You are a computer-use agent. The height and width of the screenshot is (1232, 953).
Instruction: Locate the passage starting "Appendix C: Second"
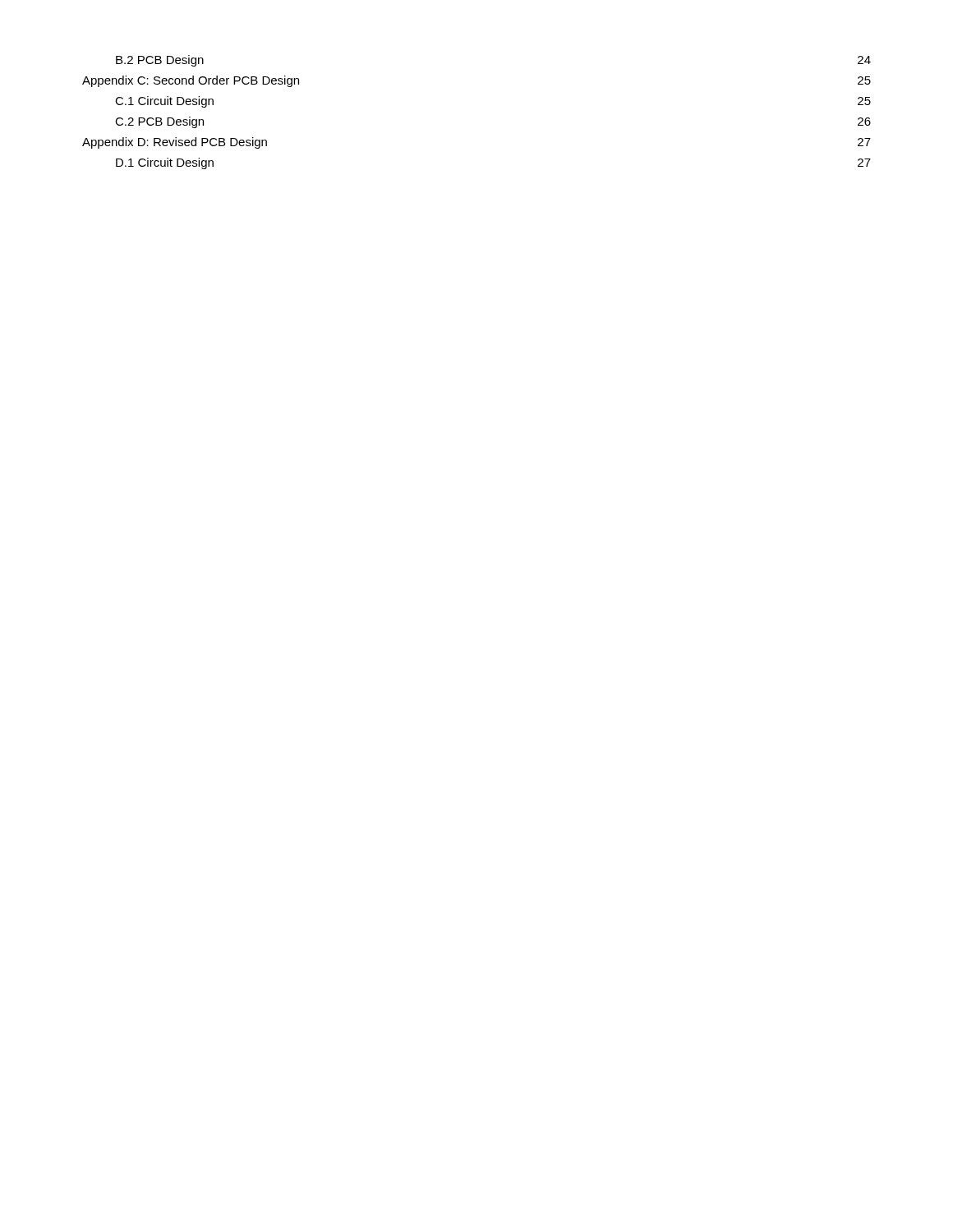(x=189, y=81)
